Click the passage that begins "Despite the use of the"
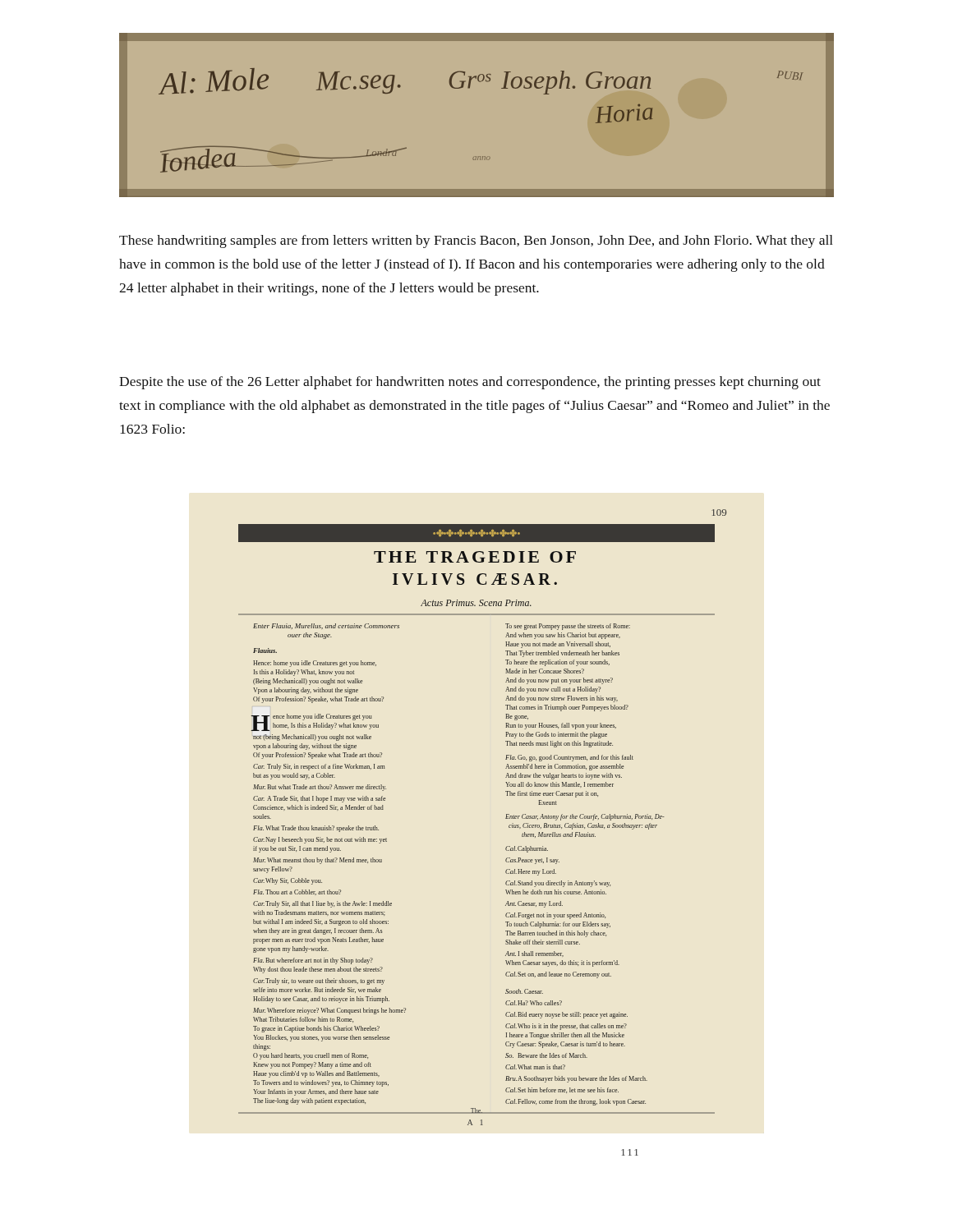This screenshot has height=1232, width=953. click(475, 405)
